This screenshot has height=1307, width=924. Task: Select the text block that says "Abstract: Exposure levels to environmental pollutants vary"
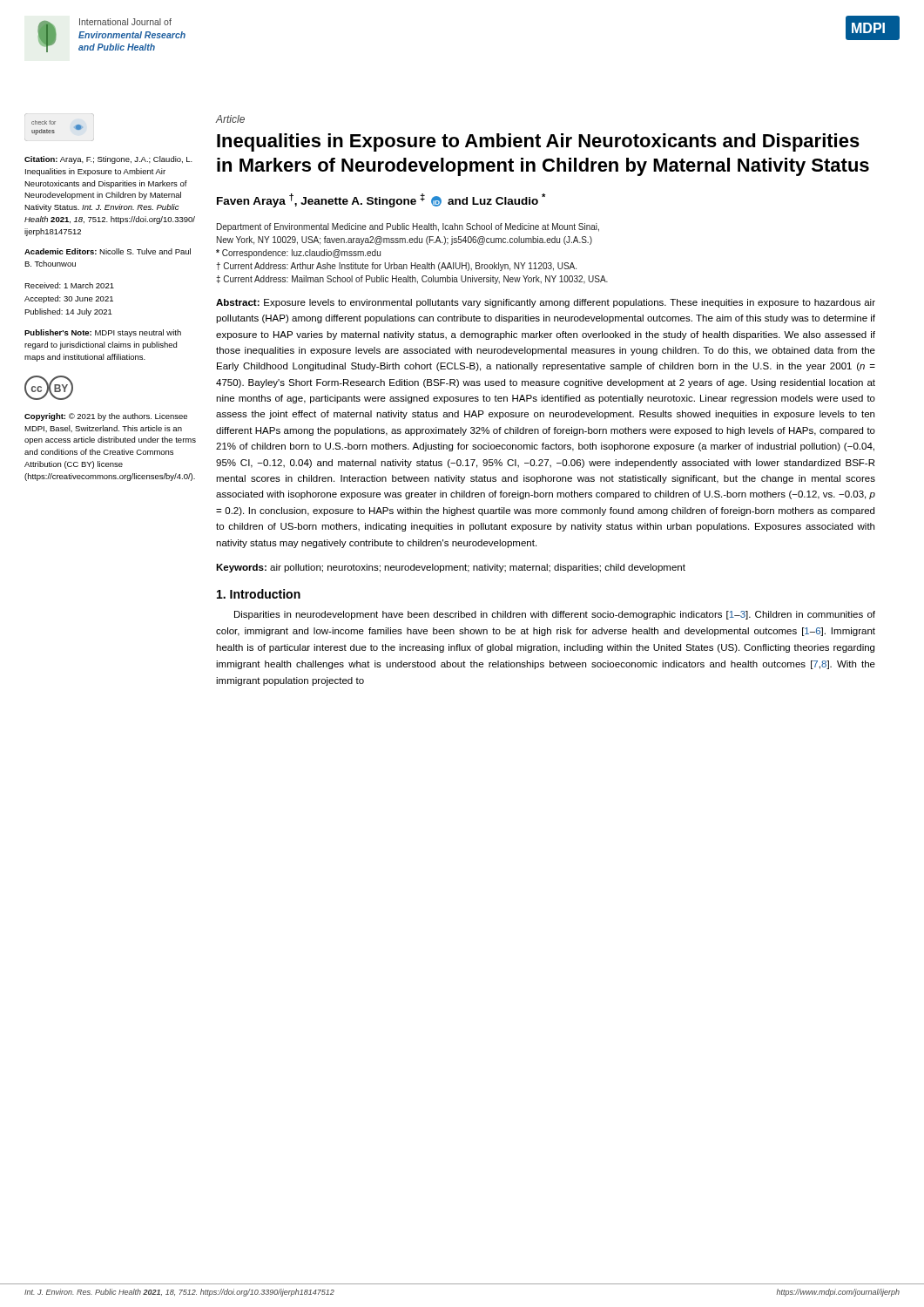coord(546,422)
